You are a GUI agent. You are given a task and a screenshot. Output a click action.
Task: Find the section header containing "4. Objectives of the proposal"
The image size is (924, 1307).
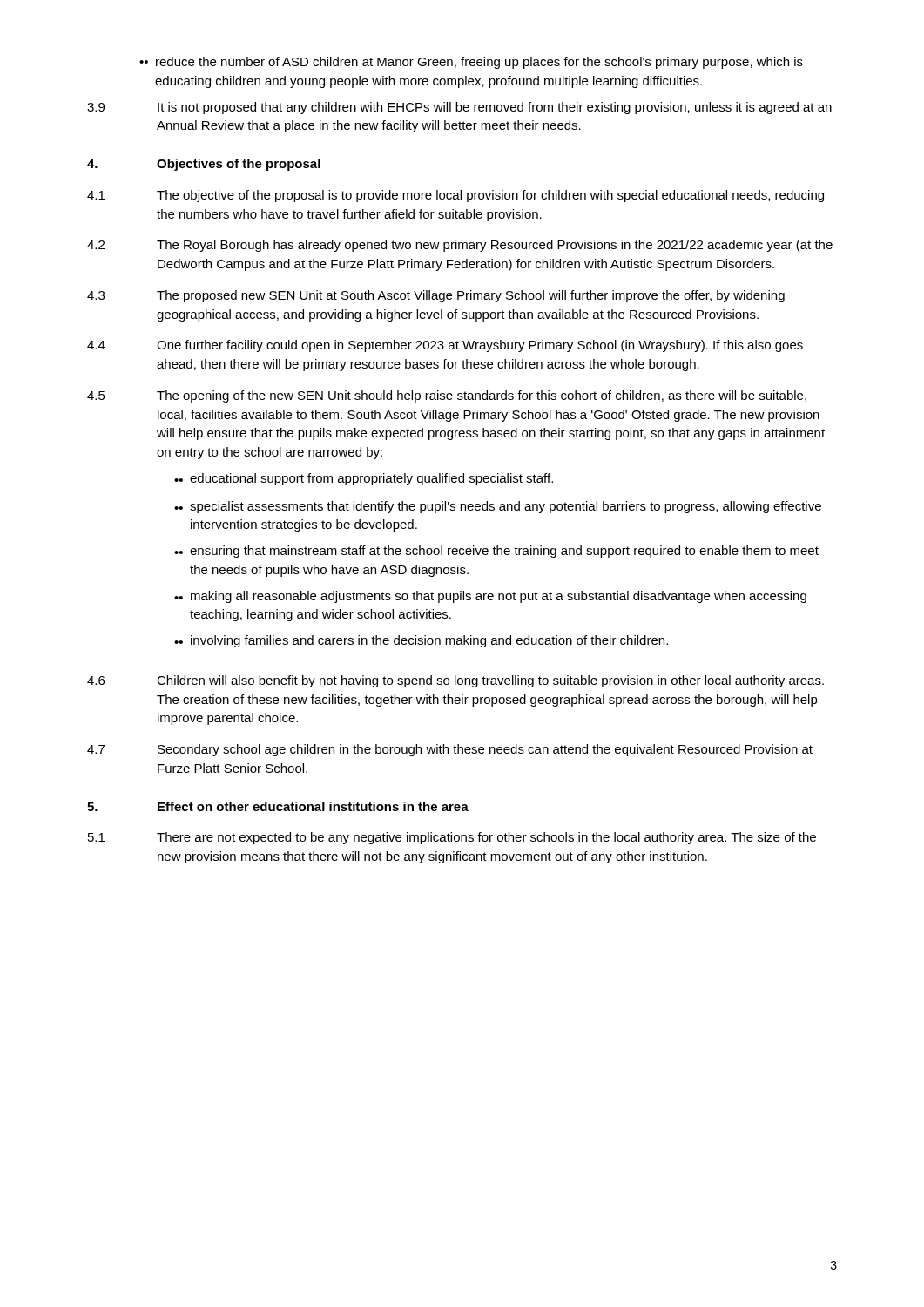point(204,165)
